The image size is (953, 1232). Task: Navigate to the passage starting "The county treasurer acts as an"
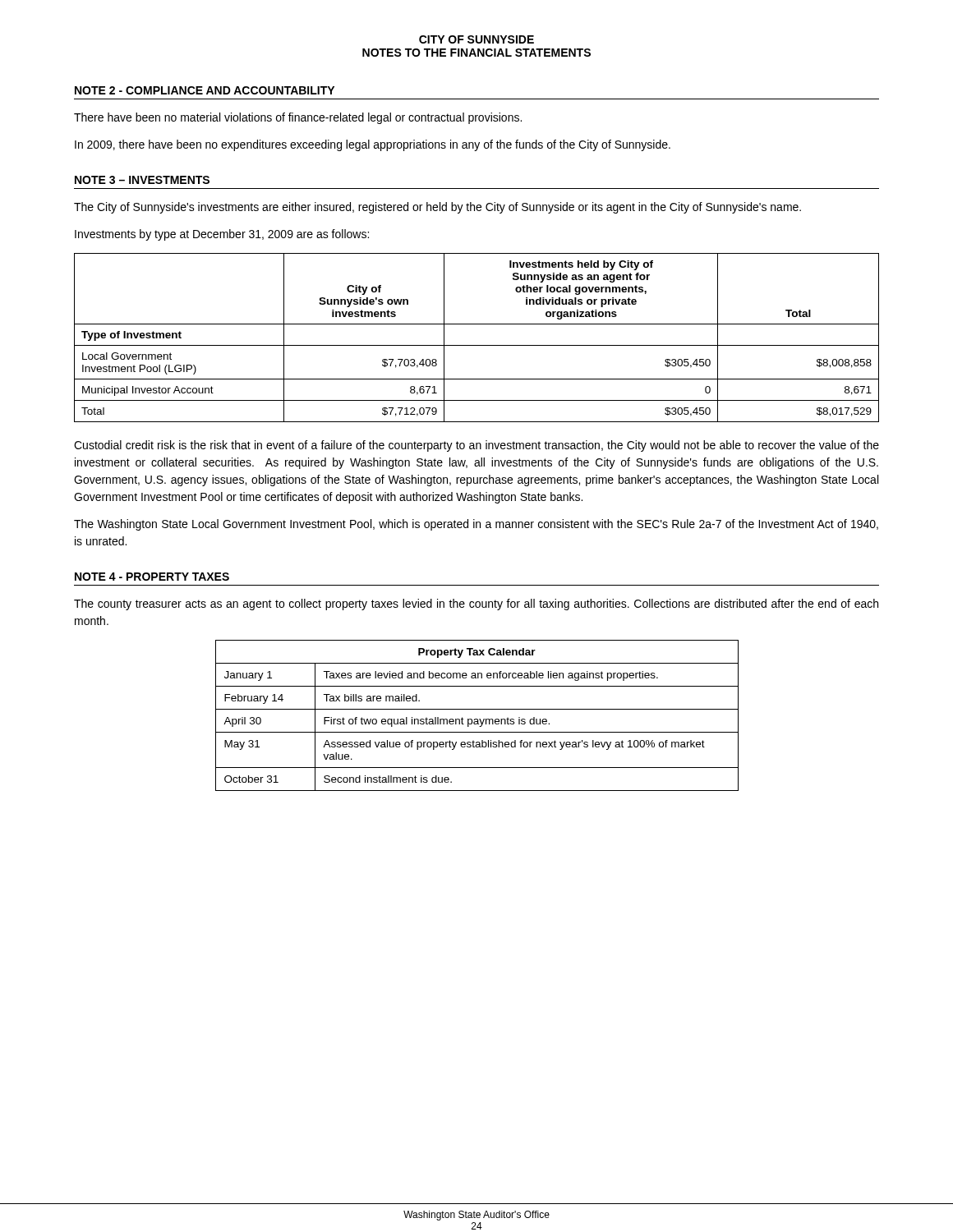[476, 612]
